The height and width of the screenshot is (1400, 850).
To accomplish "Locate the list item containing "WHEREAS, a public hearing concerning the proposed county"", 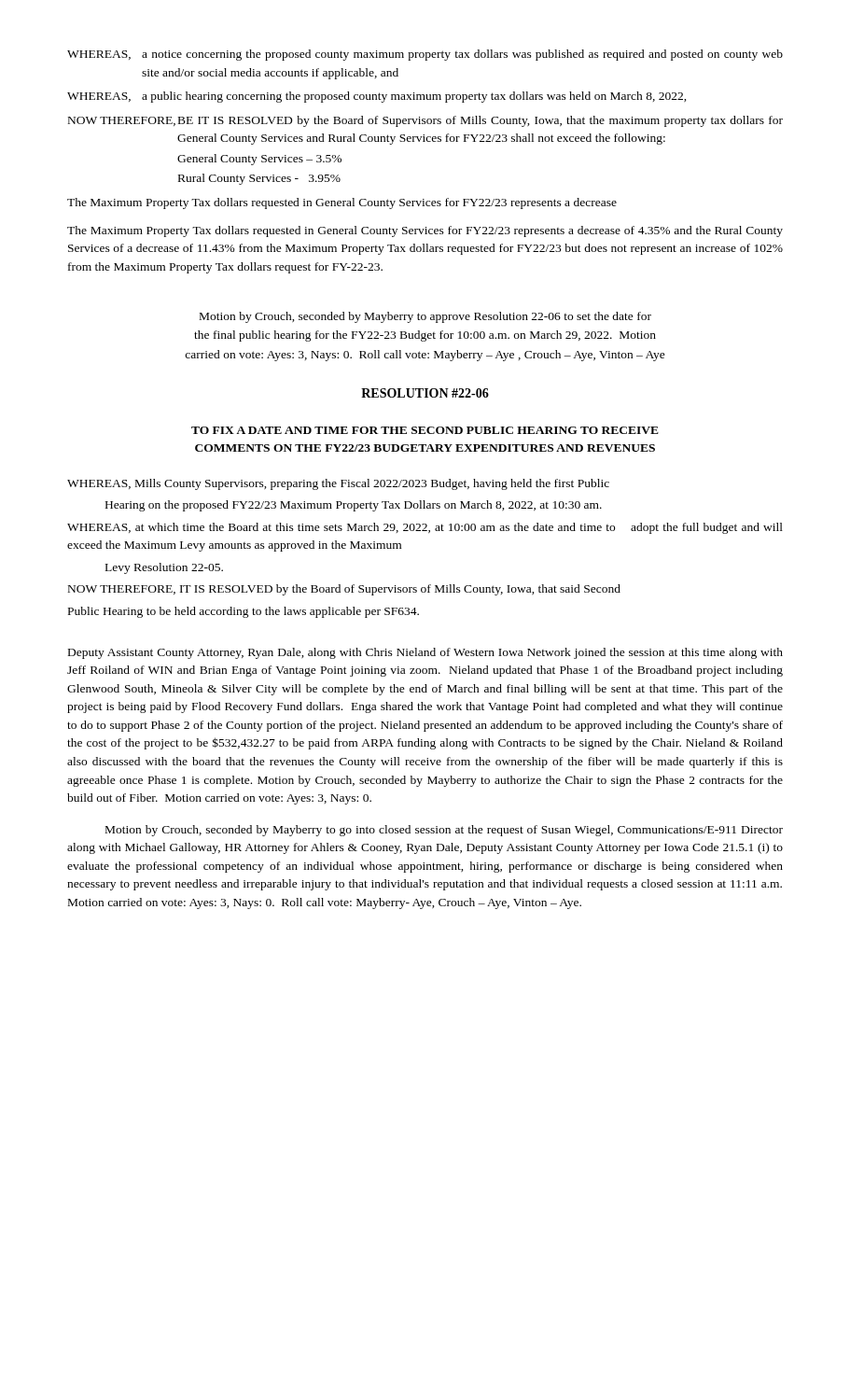I will pos(425,96).
